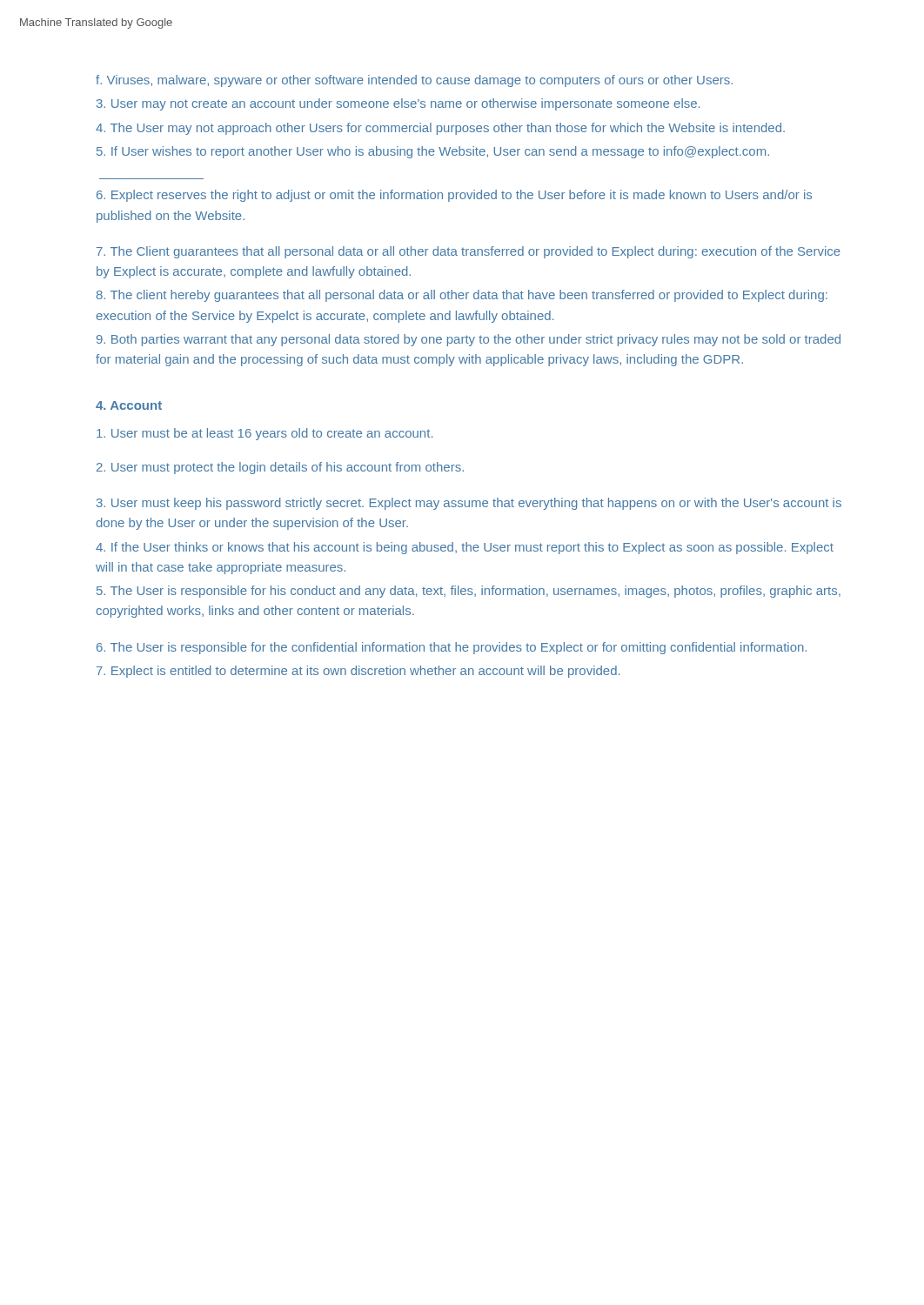The width and height of the screenshot is (924, 1305).
Task: Click on the list item that says "6. The User"
Action: [x=452, y=646]
